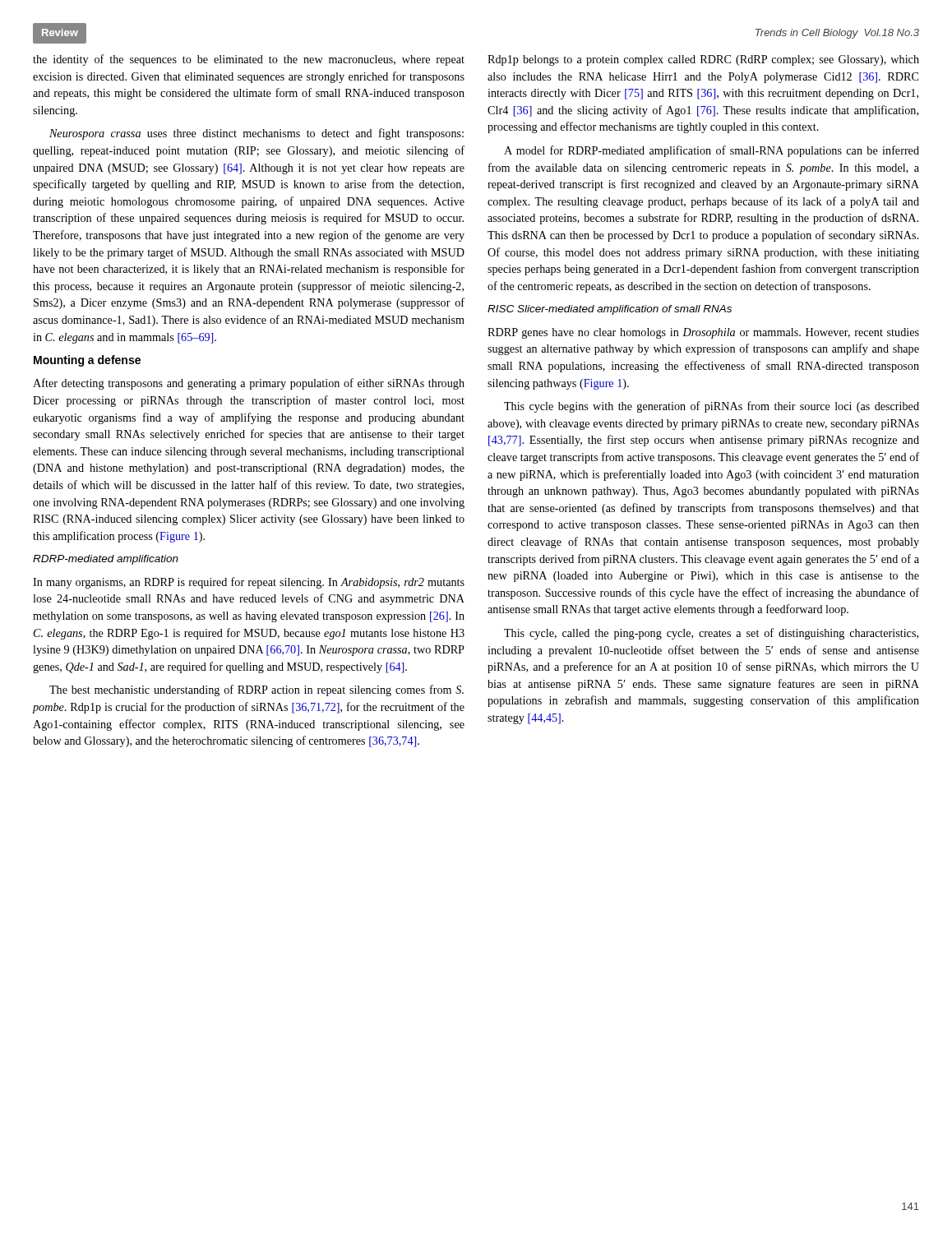The height and width of the screenshot is (1233, 952).
Task: Navigate to the text block starting "Mounting a defense"
Action: point(87,361)
